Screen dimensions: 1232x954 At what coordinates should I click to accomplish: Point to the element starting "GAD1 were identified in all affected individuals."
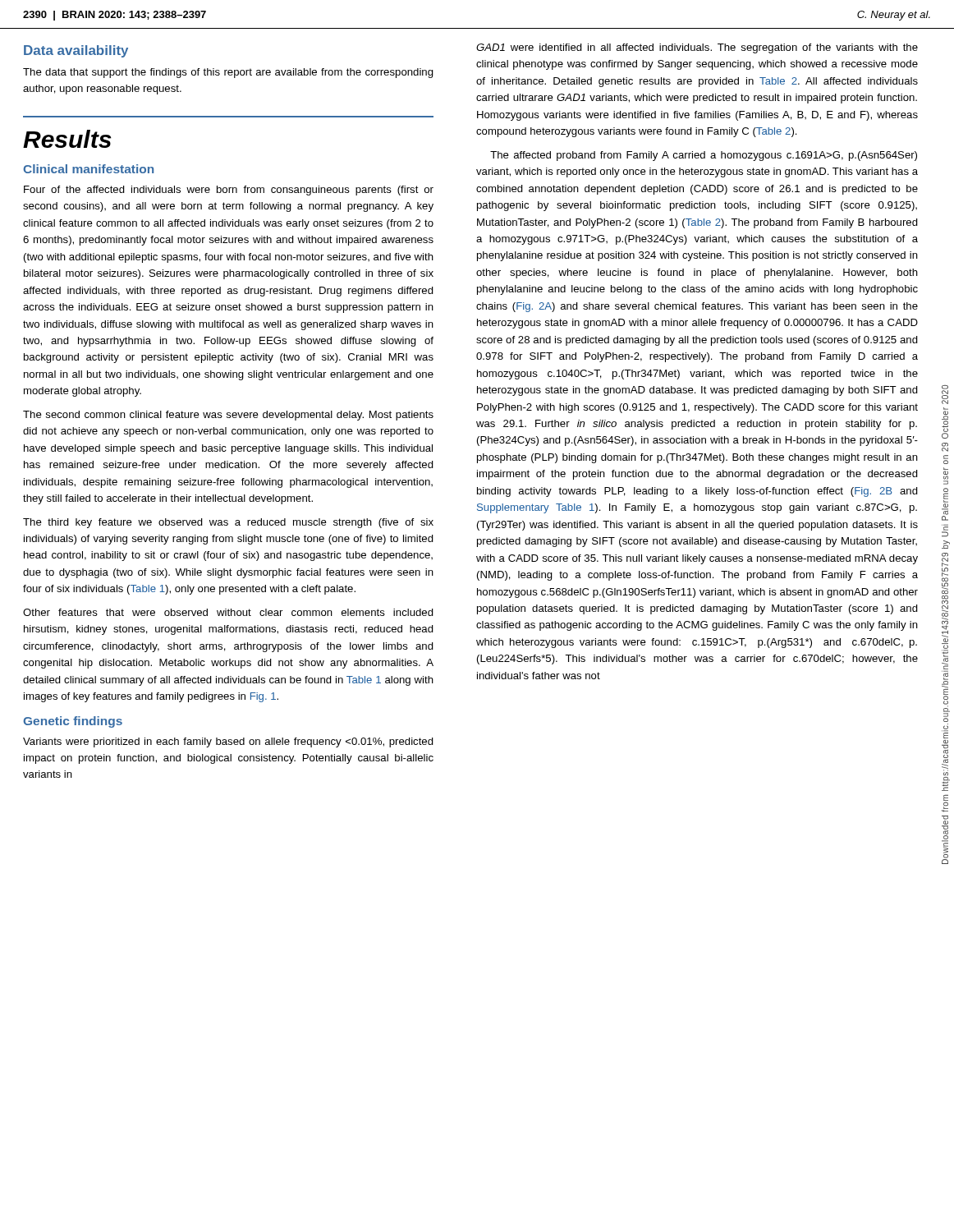tap(697, 362)
